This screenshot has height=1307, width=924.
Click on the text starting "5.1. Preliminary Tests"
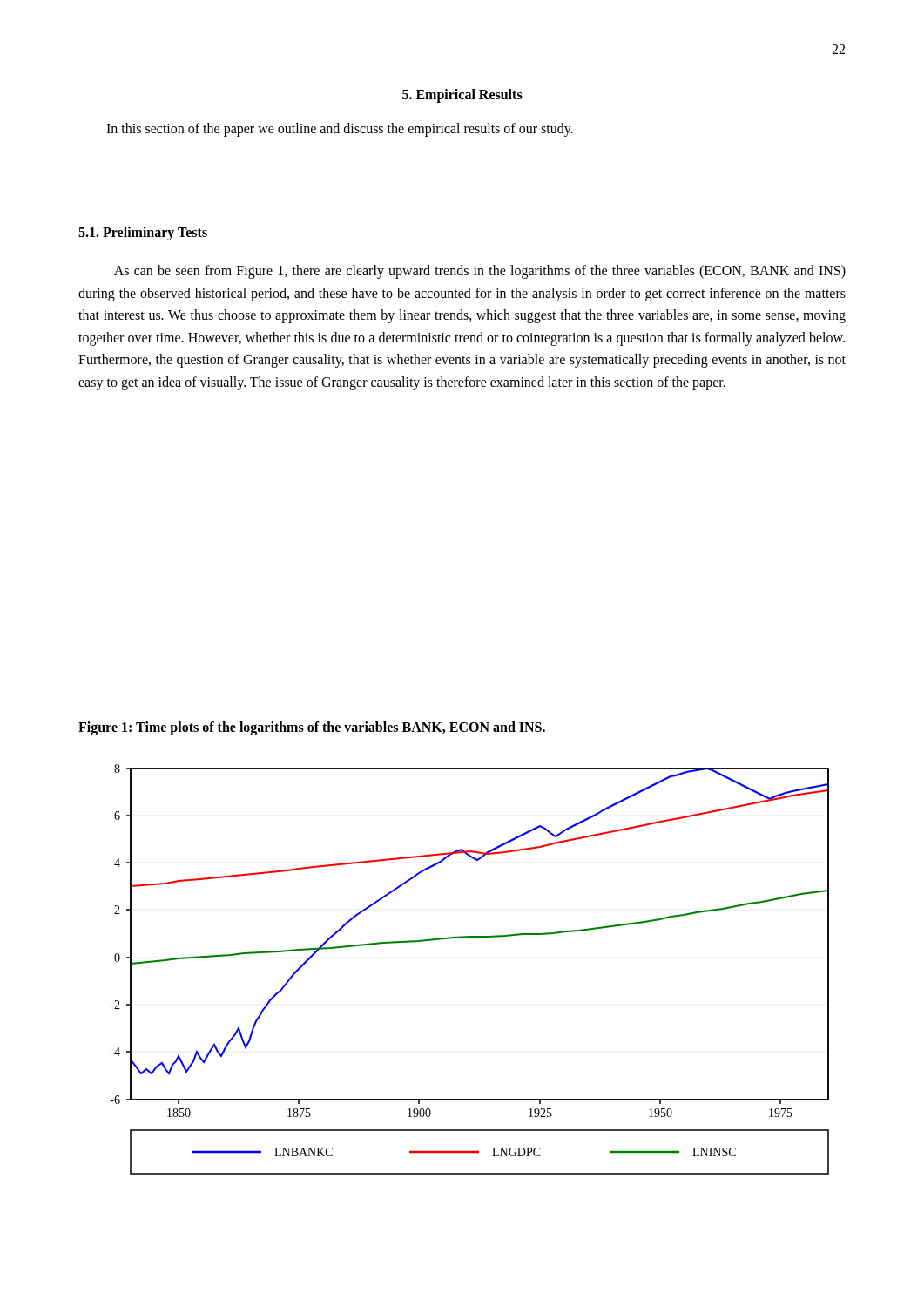(143, 232)
